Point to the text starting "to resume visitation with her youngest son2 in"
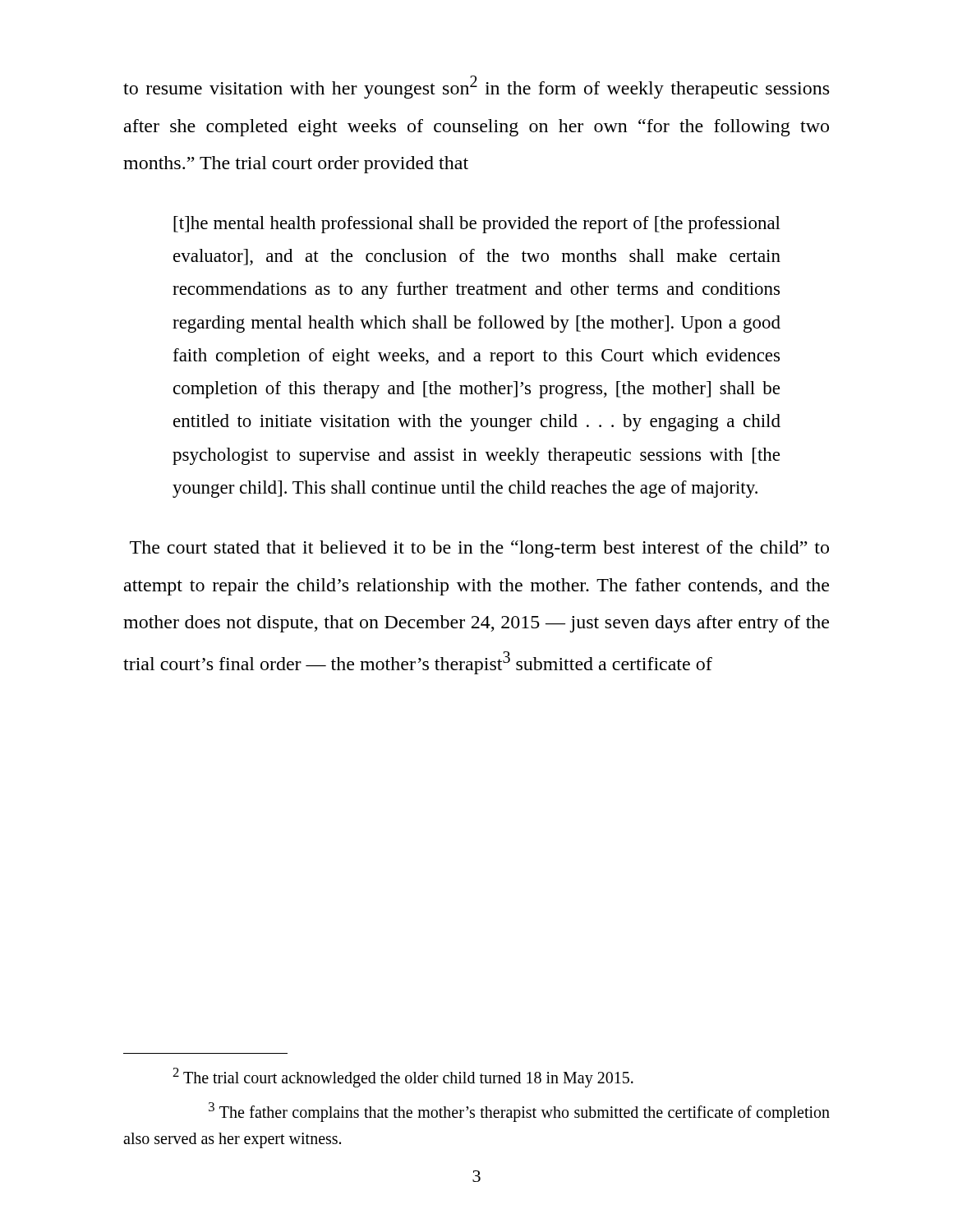Image resolution: width=953 pixels, height=1232 pixels. (476, 123)
